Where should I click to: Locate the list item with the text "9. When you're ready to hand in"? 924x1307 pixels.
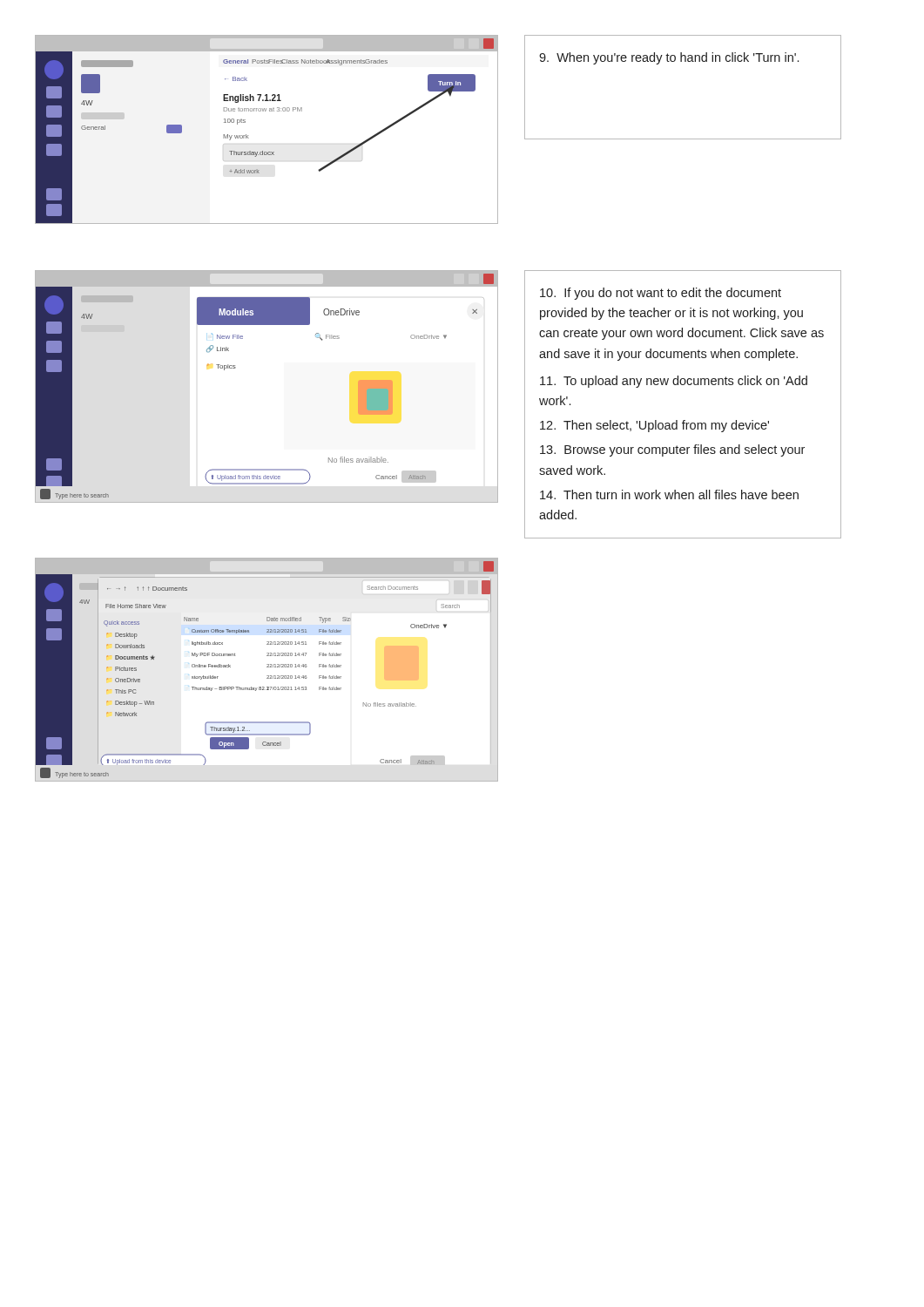(x=669, y=58)
